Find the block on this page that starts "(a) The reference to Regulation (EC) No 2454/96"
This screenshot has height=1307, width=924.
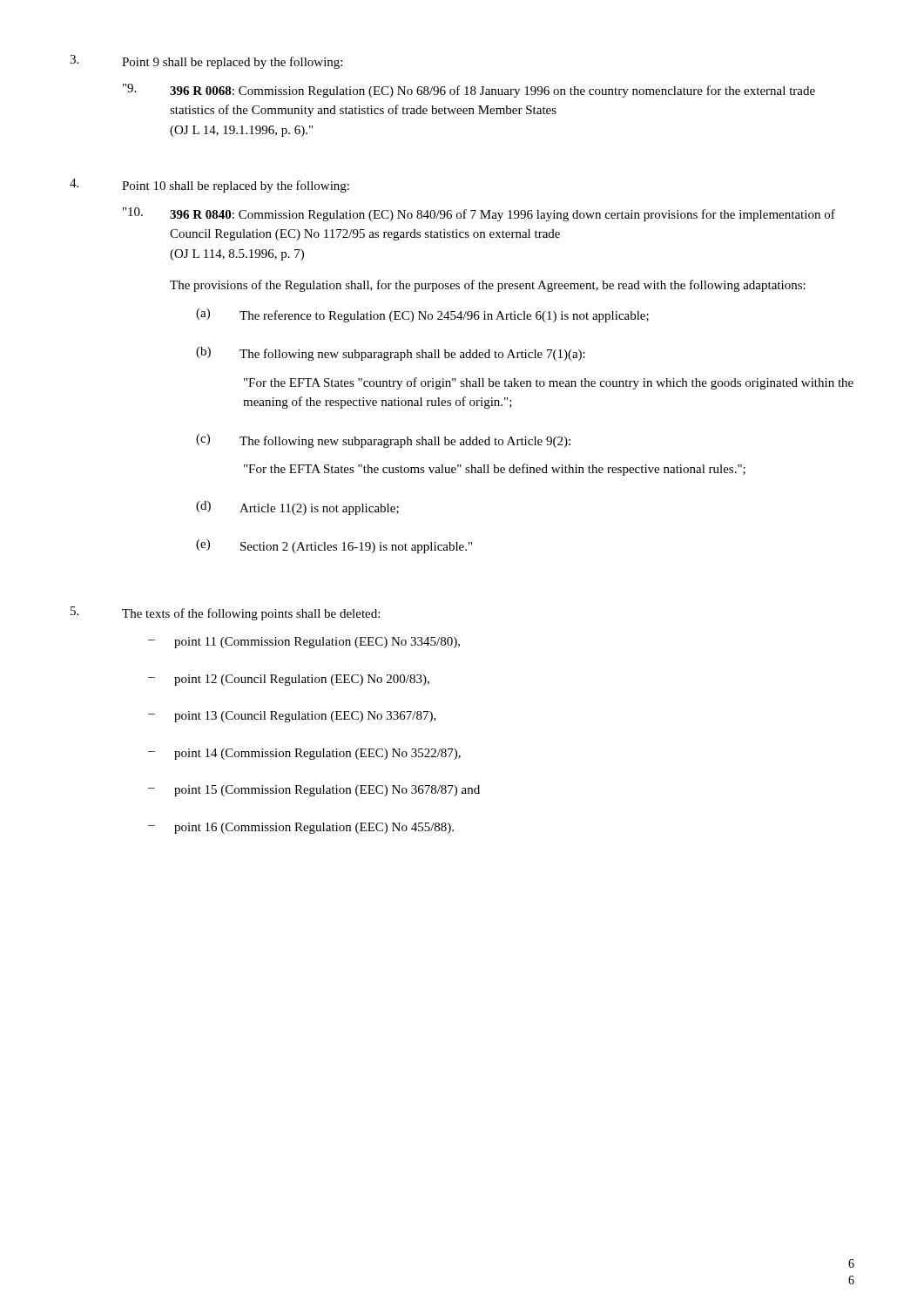coord(525,320)
